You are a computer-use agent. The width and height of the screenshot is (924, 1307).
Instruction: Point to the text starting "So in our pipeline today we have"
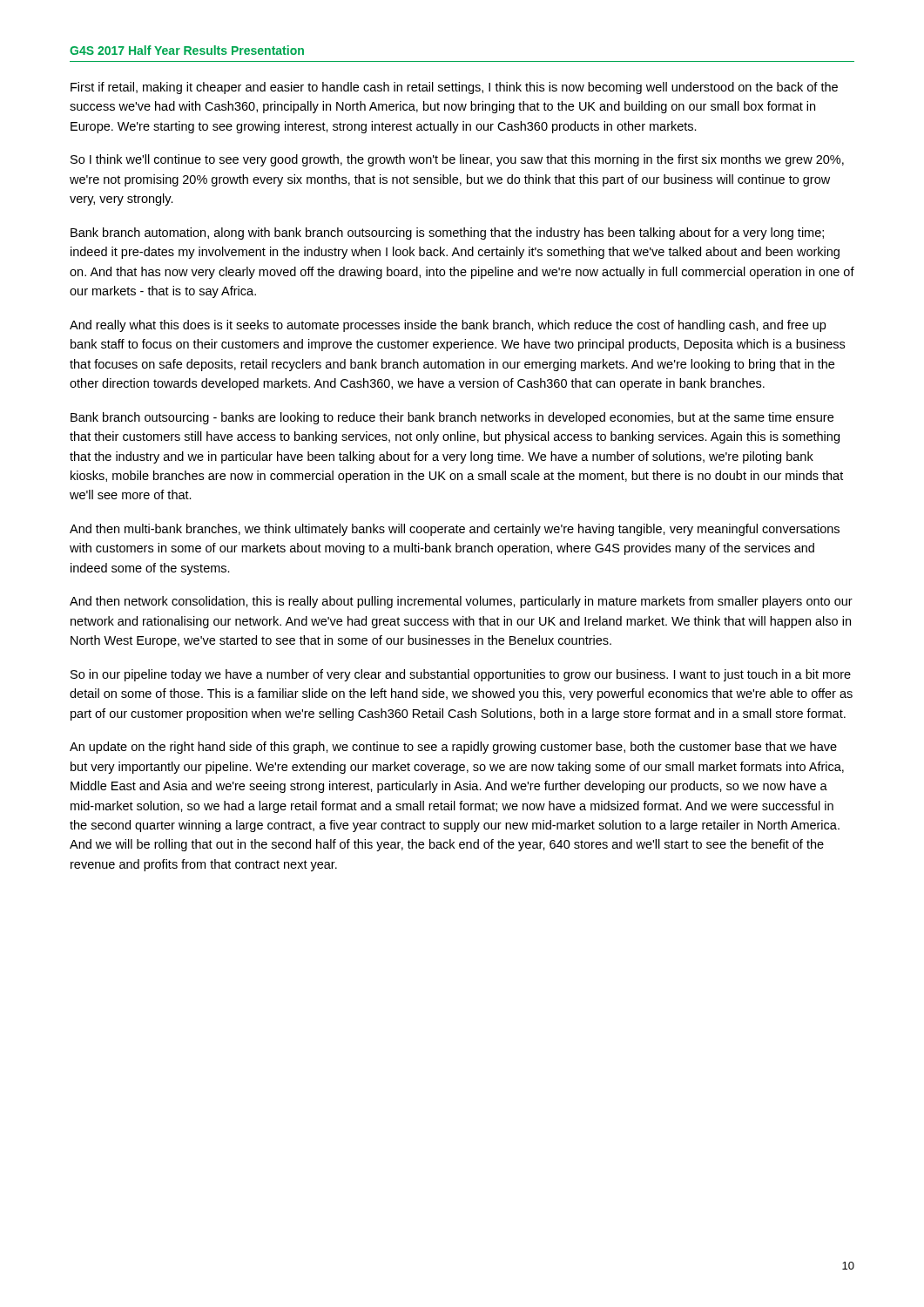pyautogui.click(x=461, y=694)
